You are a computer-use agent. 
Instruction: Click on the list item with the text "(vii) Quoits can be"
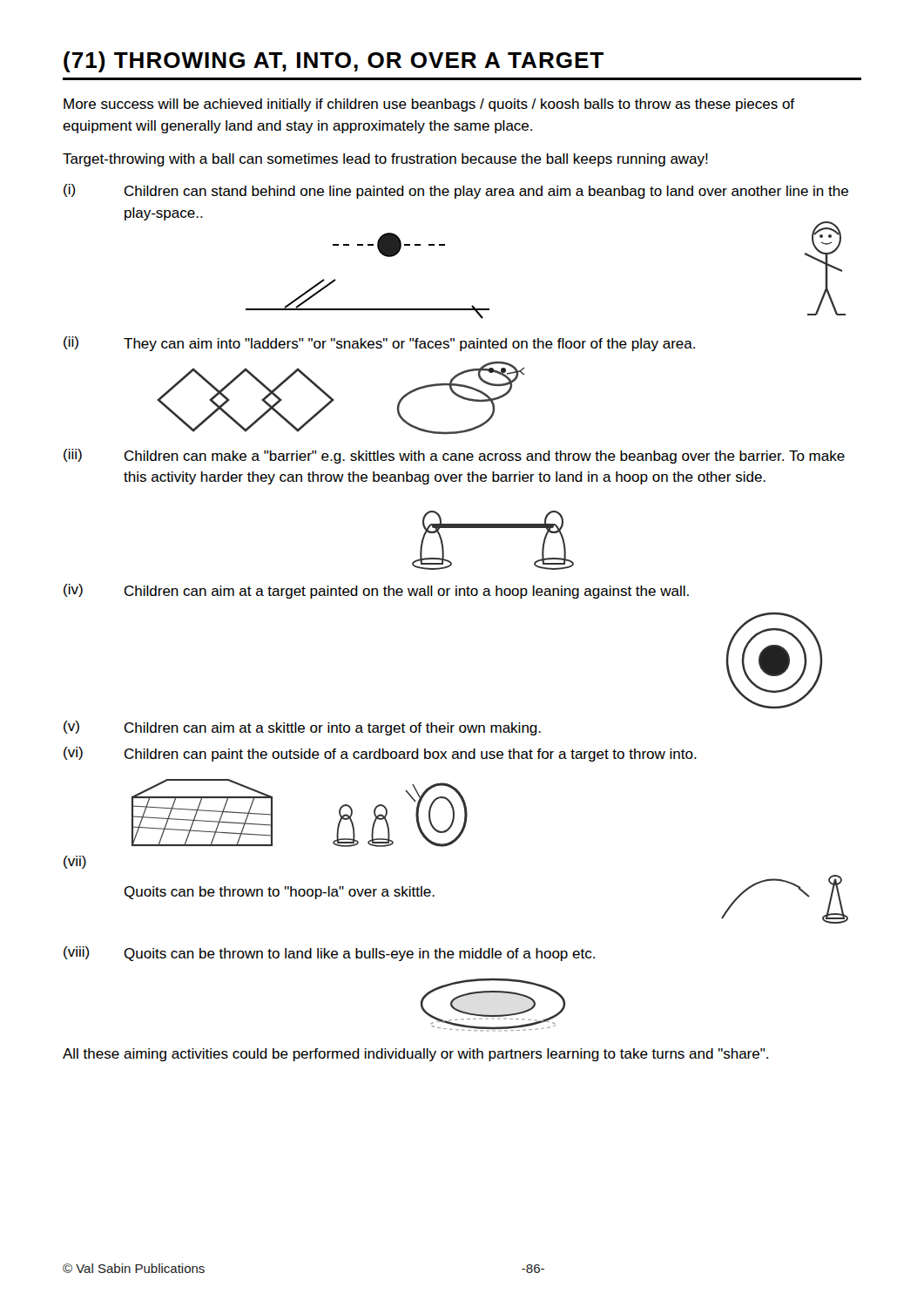[x=75, y=862]
